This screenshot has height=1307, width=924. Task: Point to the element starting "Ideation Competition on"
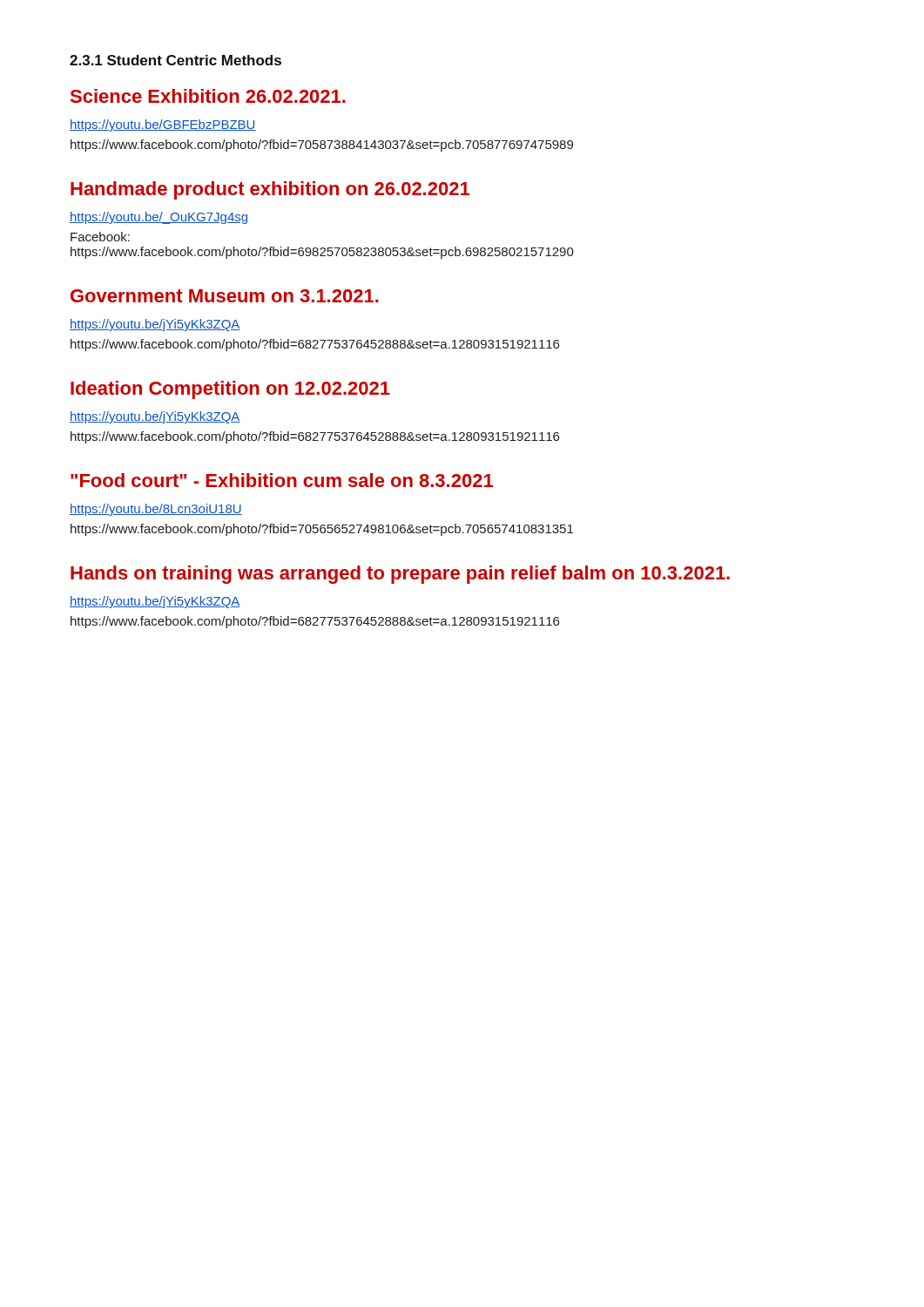click(x=230, y=388)
